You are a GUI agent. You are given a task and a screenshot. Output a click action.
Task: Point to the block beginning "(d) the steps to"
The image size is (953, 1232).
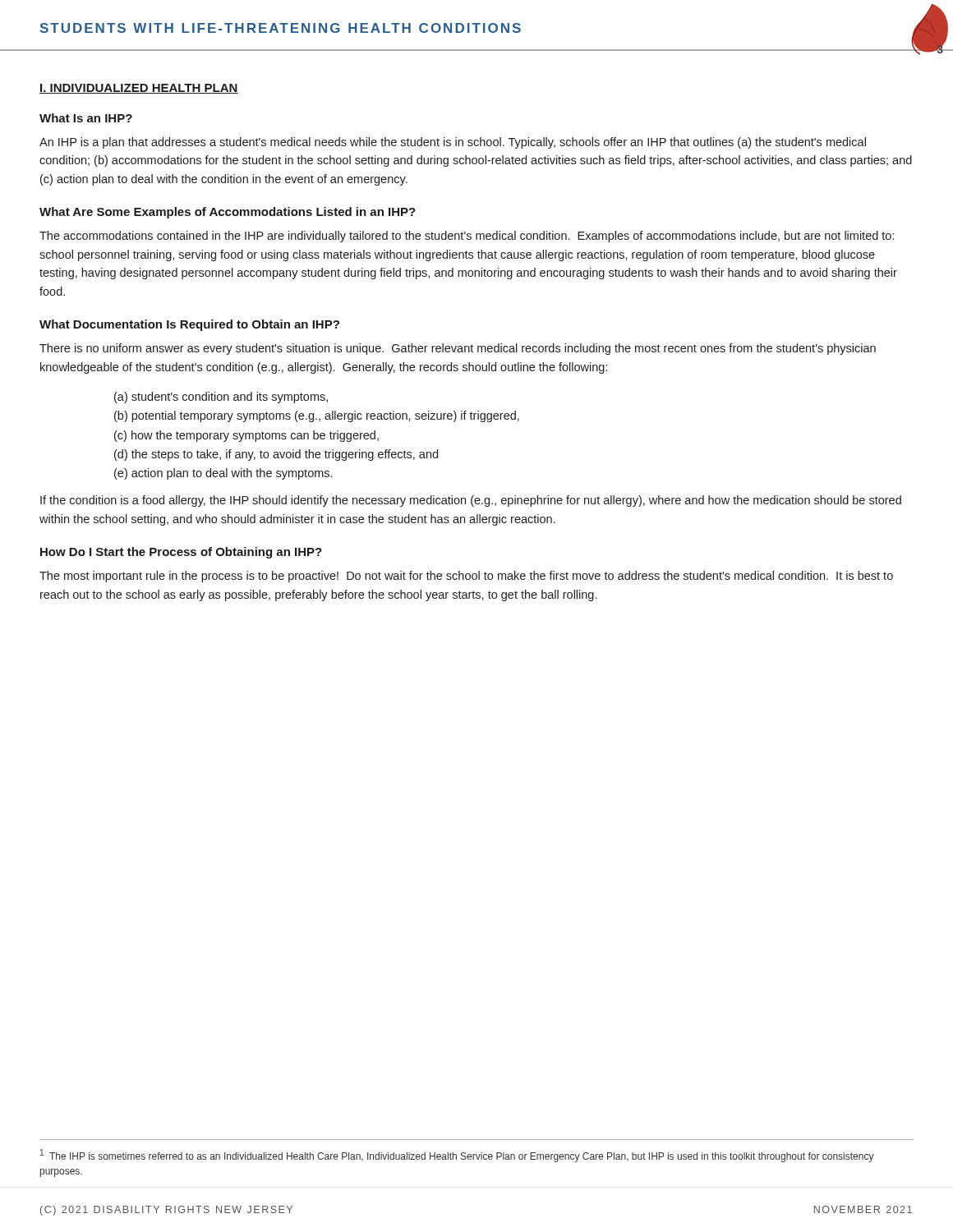pyautogui.click(x=276, y=454)
